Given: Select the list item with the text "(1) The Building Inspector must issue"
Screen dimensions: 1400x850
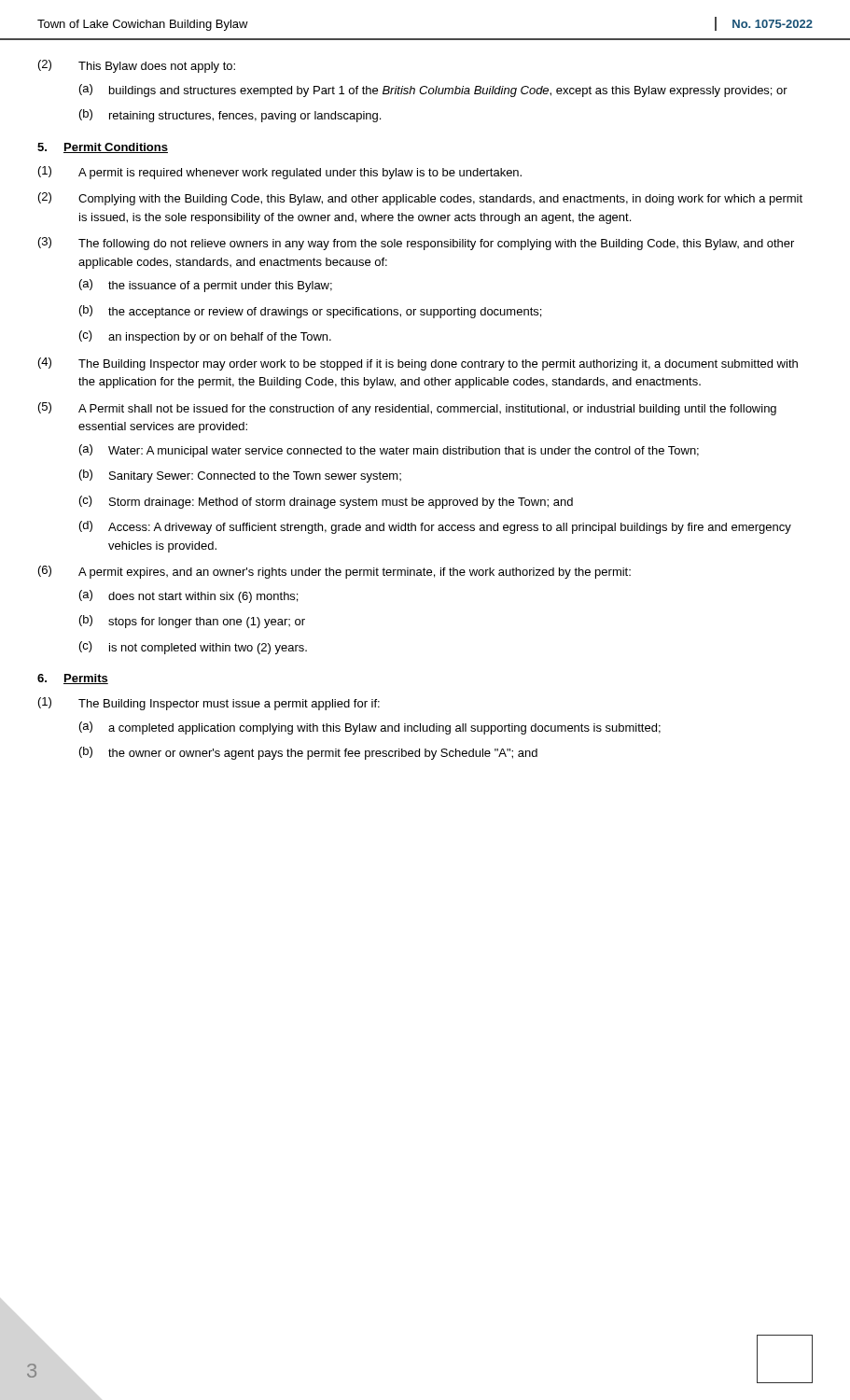Looking at the screenshot, I should click(x=209, y=704).
